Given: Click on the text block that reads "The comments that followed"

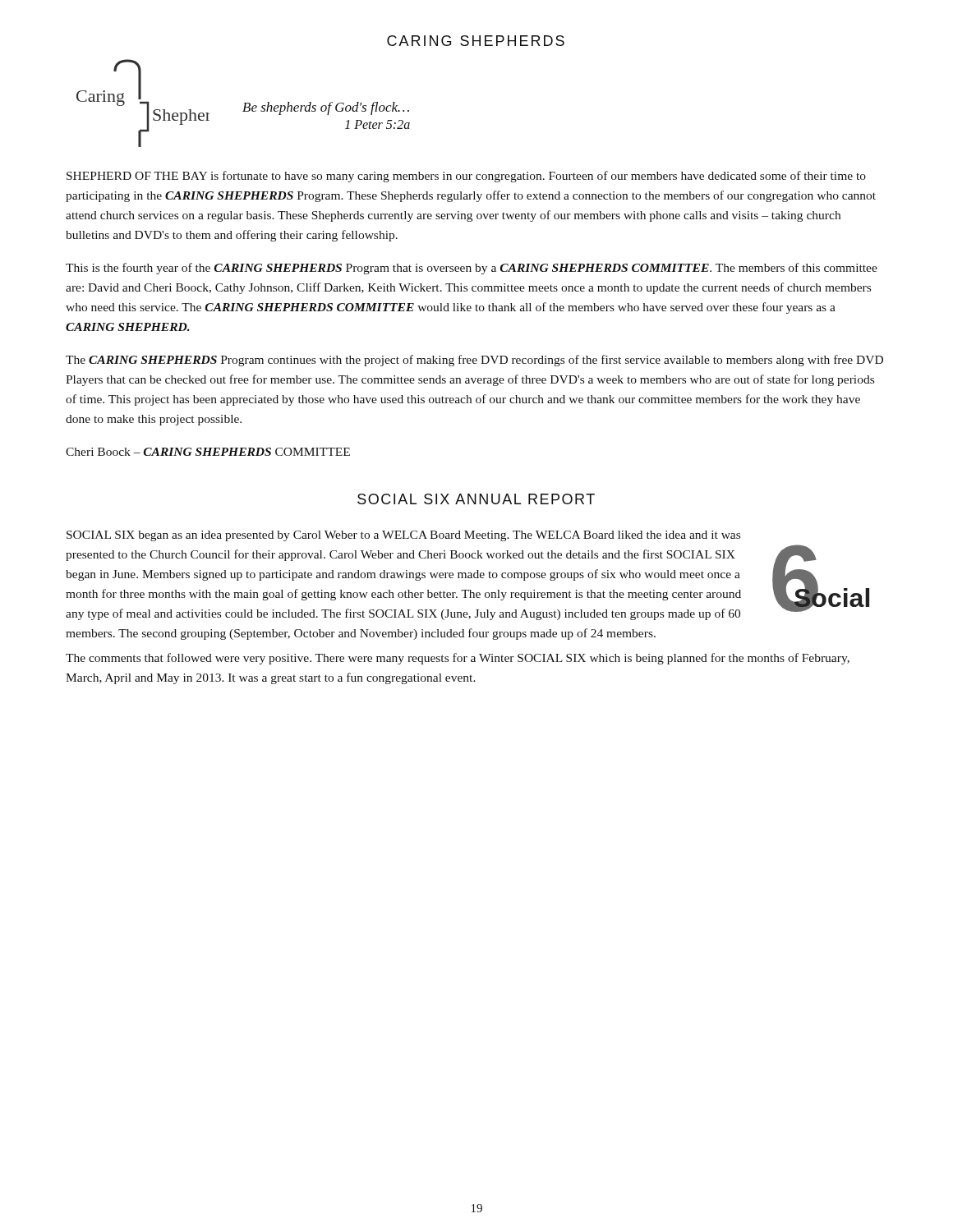Looking at the screenshot, I should (458, 668).
